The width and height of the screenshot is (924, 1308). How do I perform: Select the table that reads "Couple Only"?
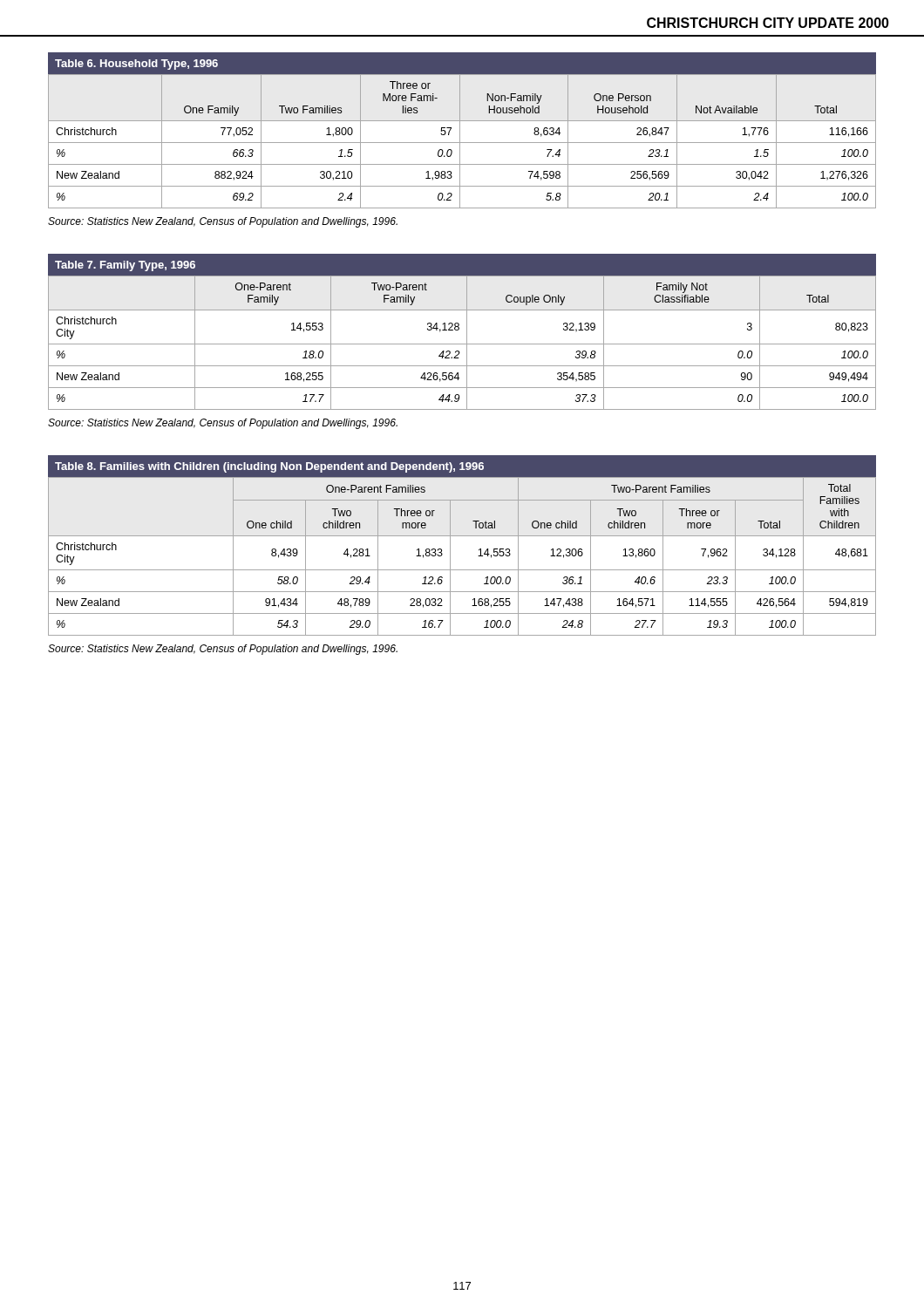pos(462,332)
